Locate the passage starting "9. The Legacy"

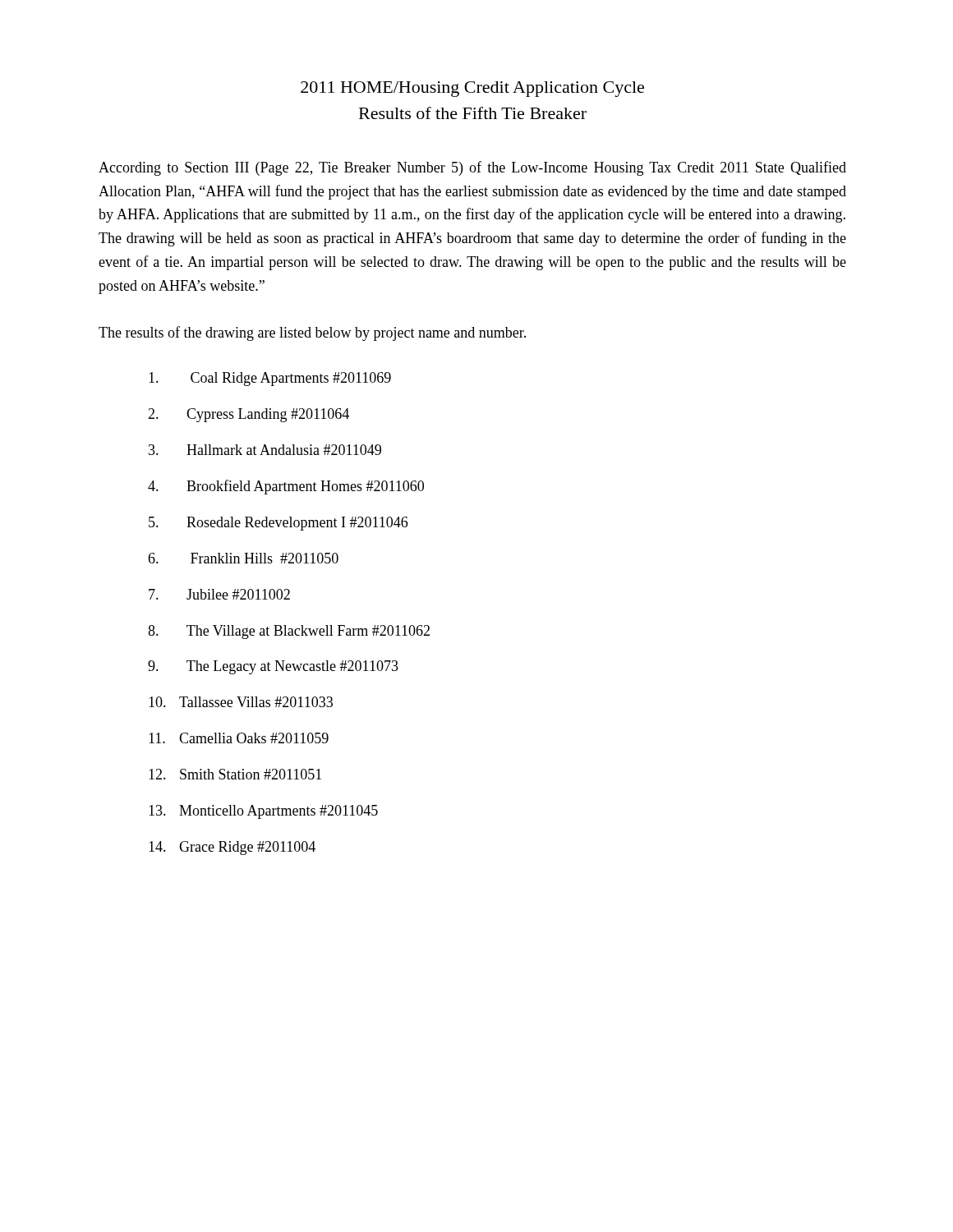273,667
